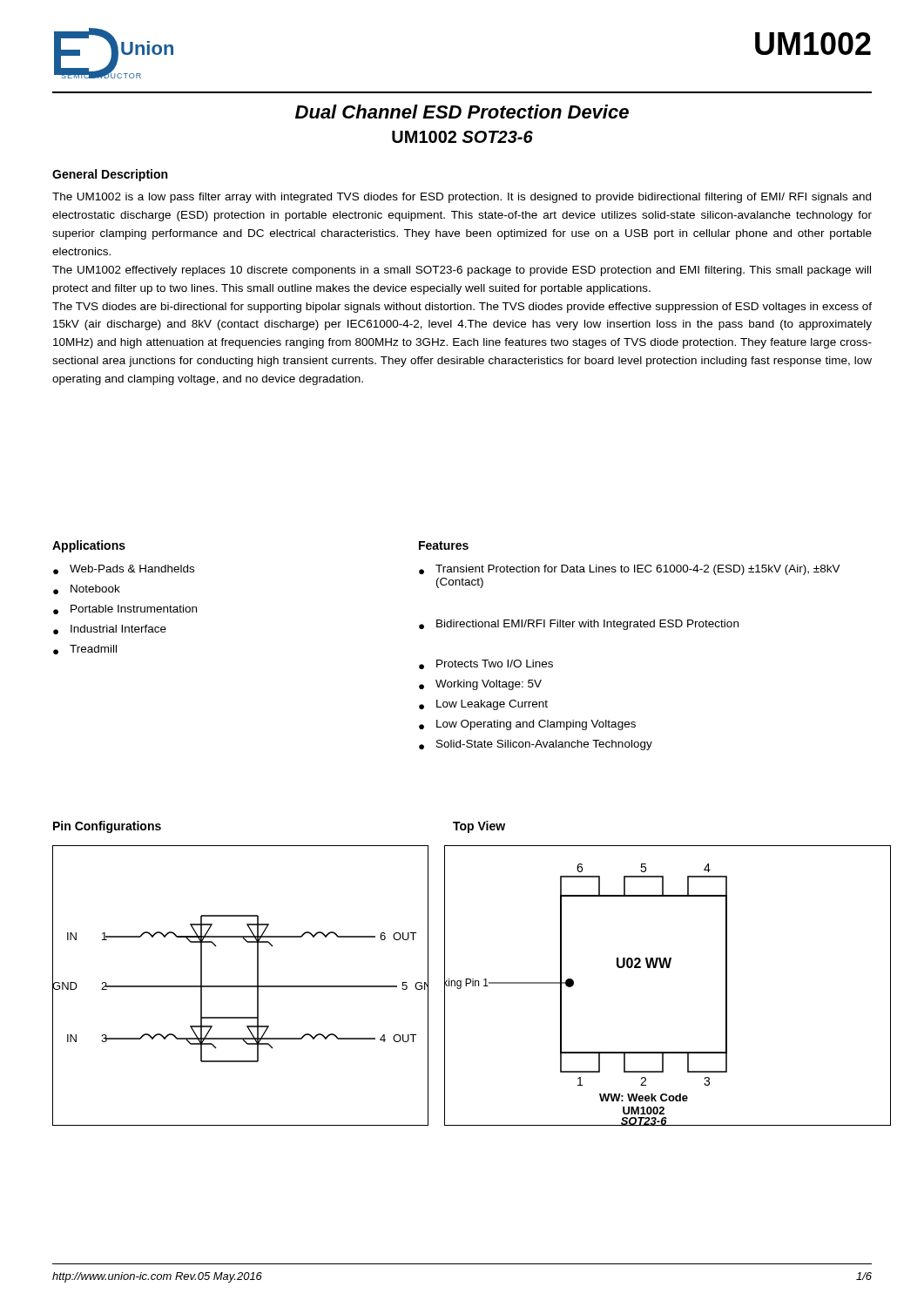Point to the block starting "●Transient Protection for Data Lines to IEC"

[645, 575]
